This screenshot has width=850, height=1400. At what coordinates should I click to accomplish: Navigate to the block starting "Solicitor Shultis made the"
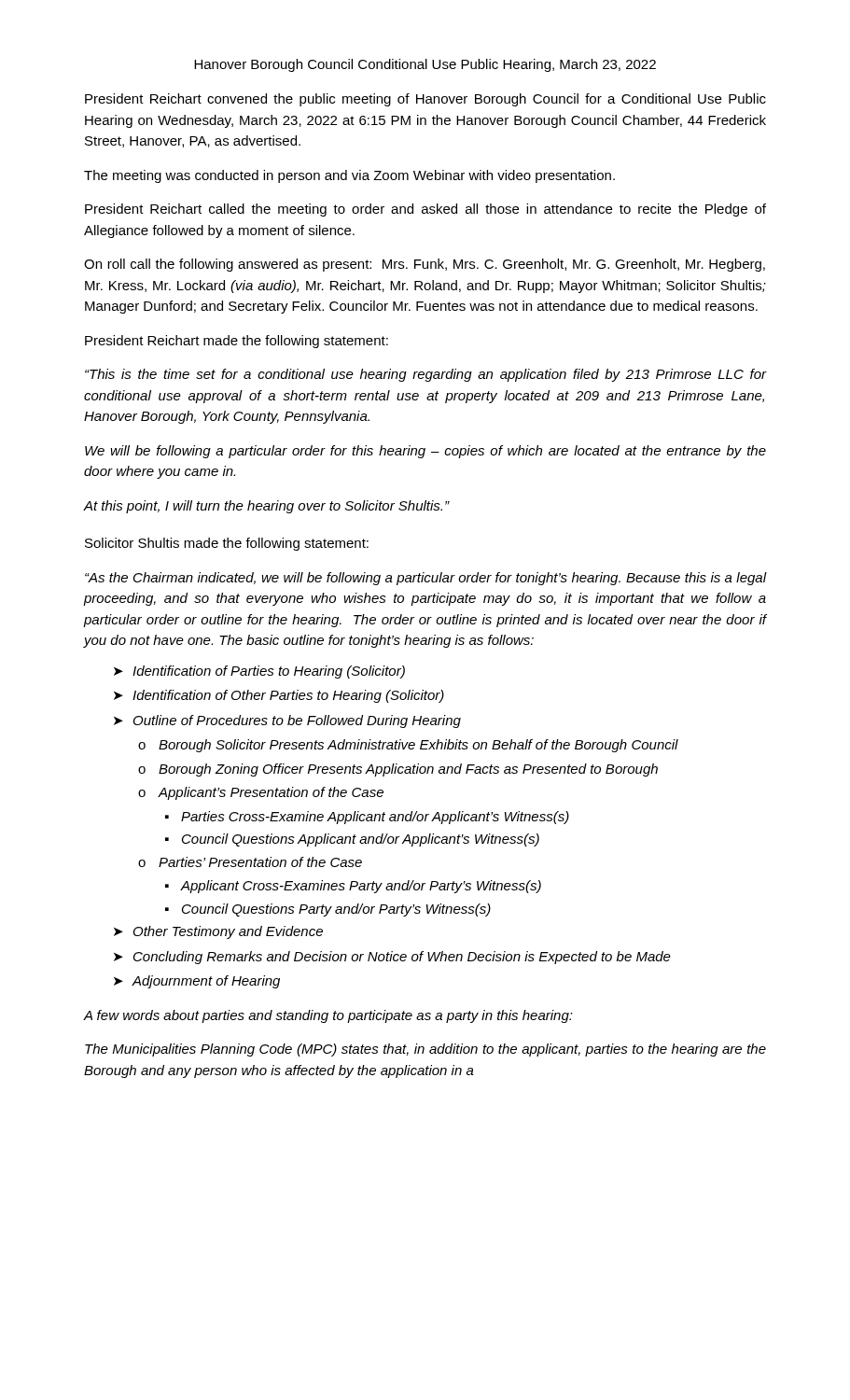[x=227, y=543]
